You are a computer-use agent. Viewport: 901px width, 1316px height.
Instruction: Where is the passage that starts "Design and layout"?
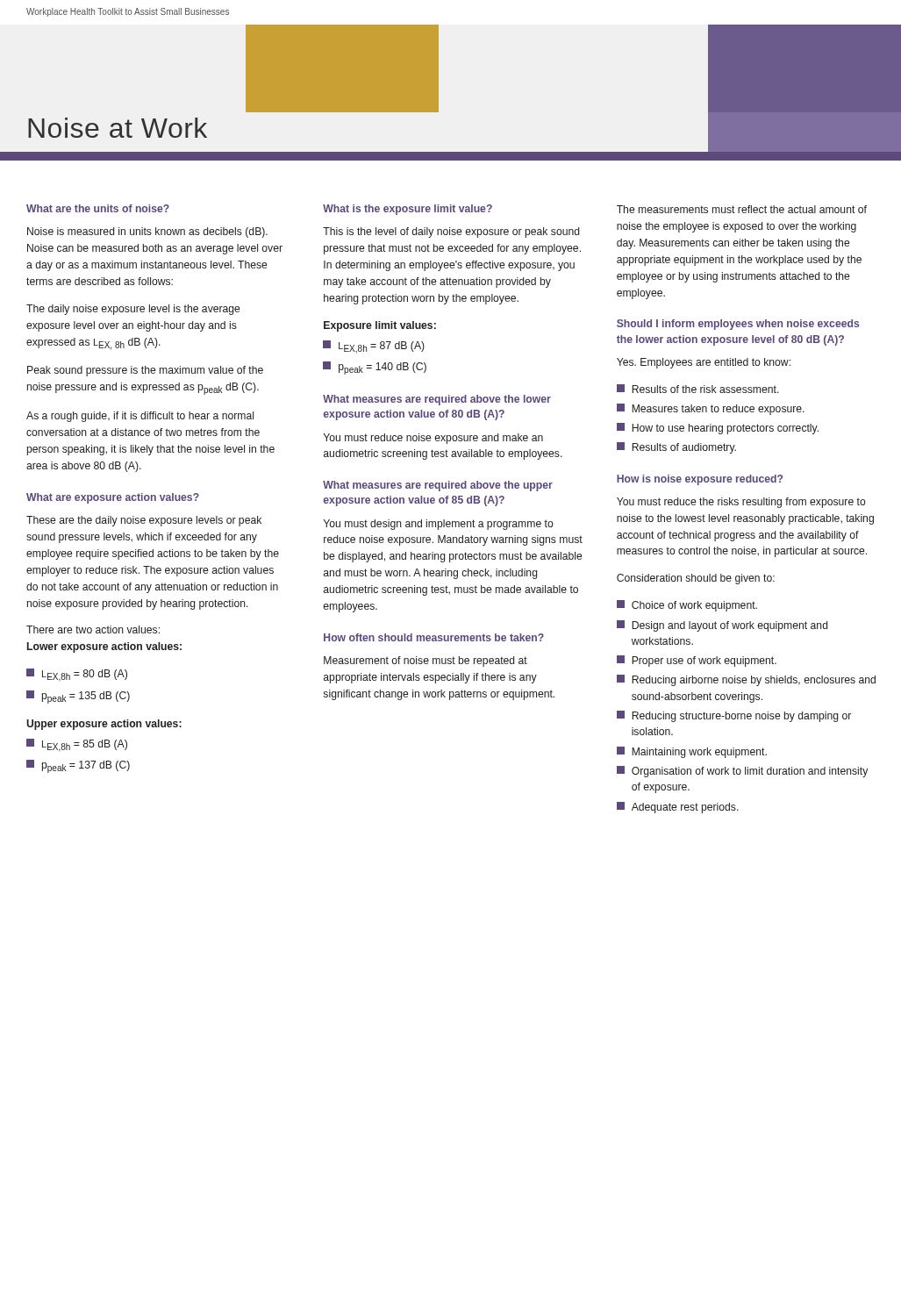coord(746,633)
